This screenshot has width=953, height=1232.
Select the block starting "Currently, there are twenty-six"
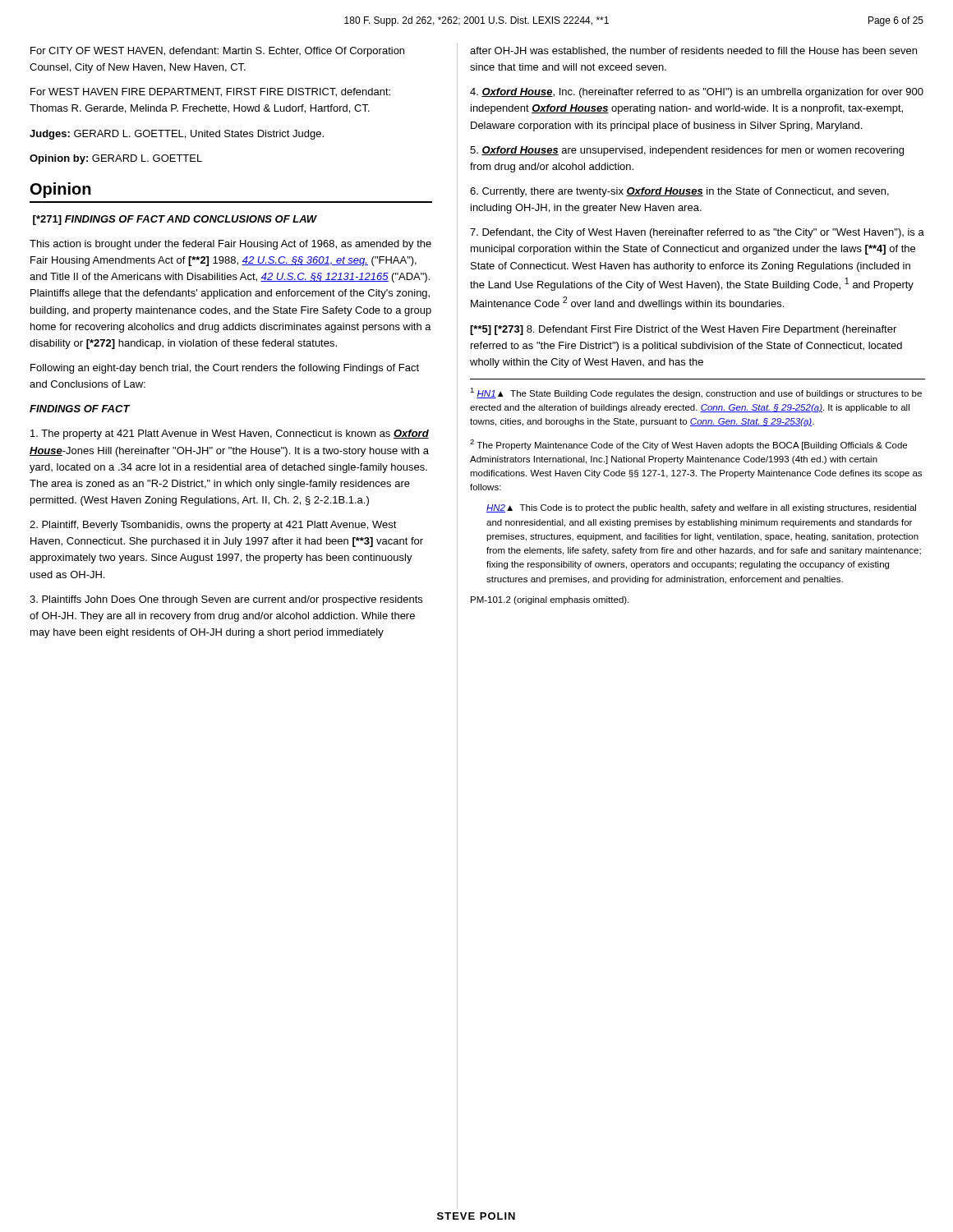point(680,199)
